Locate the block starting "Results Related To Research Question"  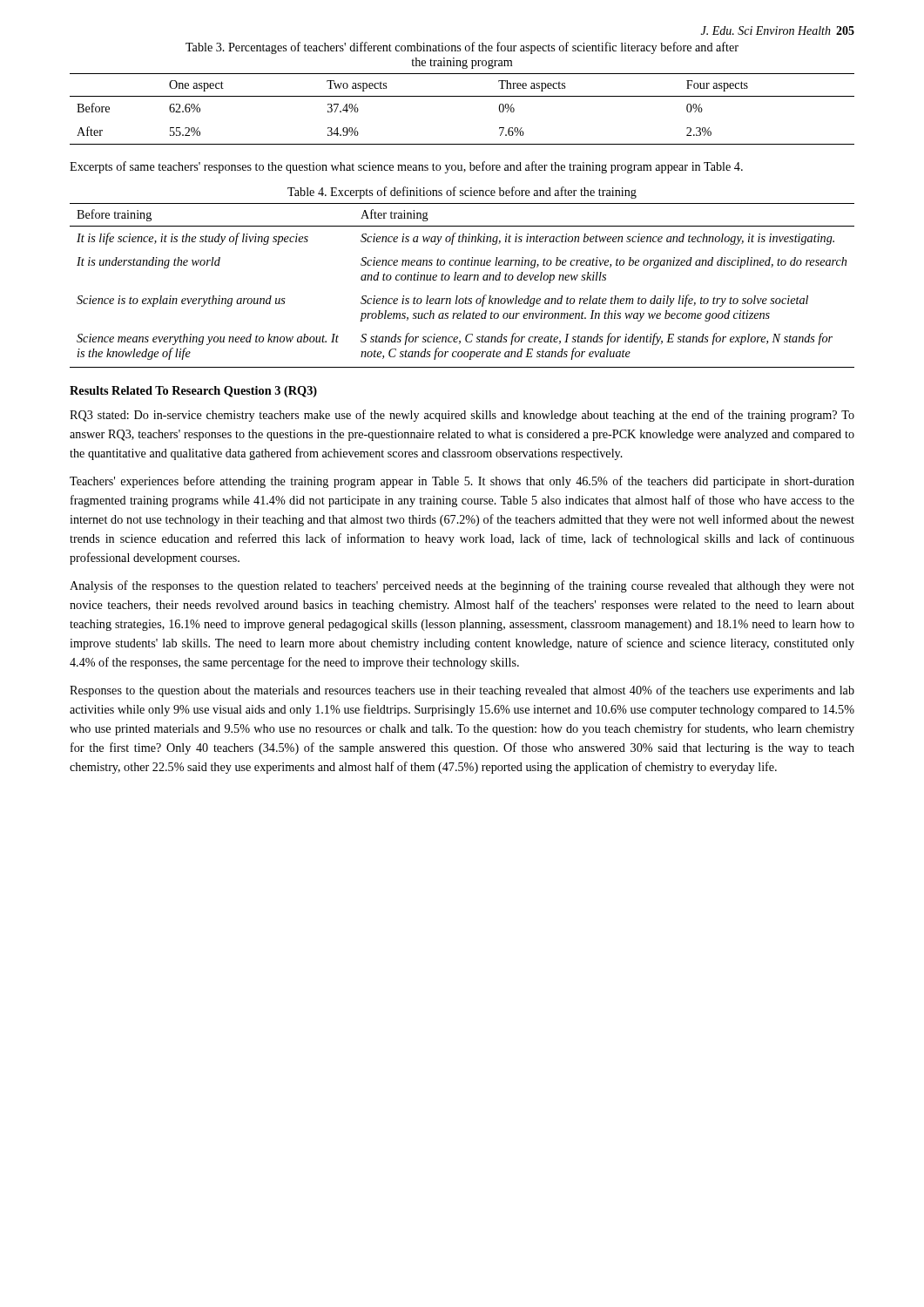193,390
